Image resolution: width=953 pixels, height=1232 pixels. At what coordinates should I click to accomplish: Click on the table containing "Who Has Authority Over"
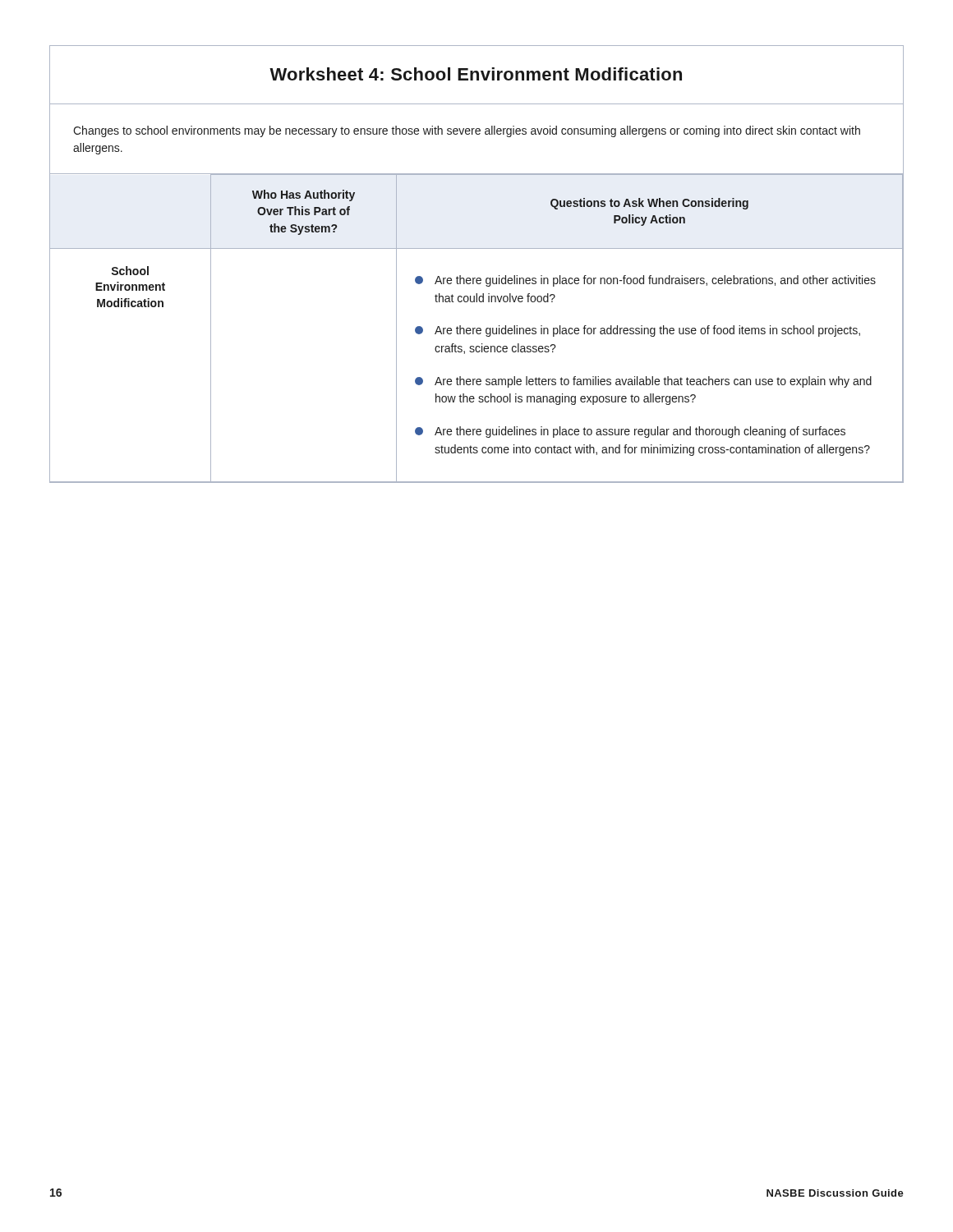tap(476, 328)
